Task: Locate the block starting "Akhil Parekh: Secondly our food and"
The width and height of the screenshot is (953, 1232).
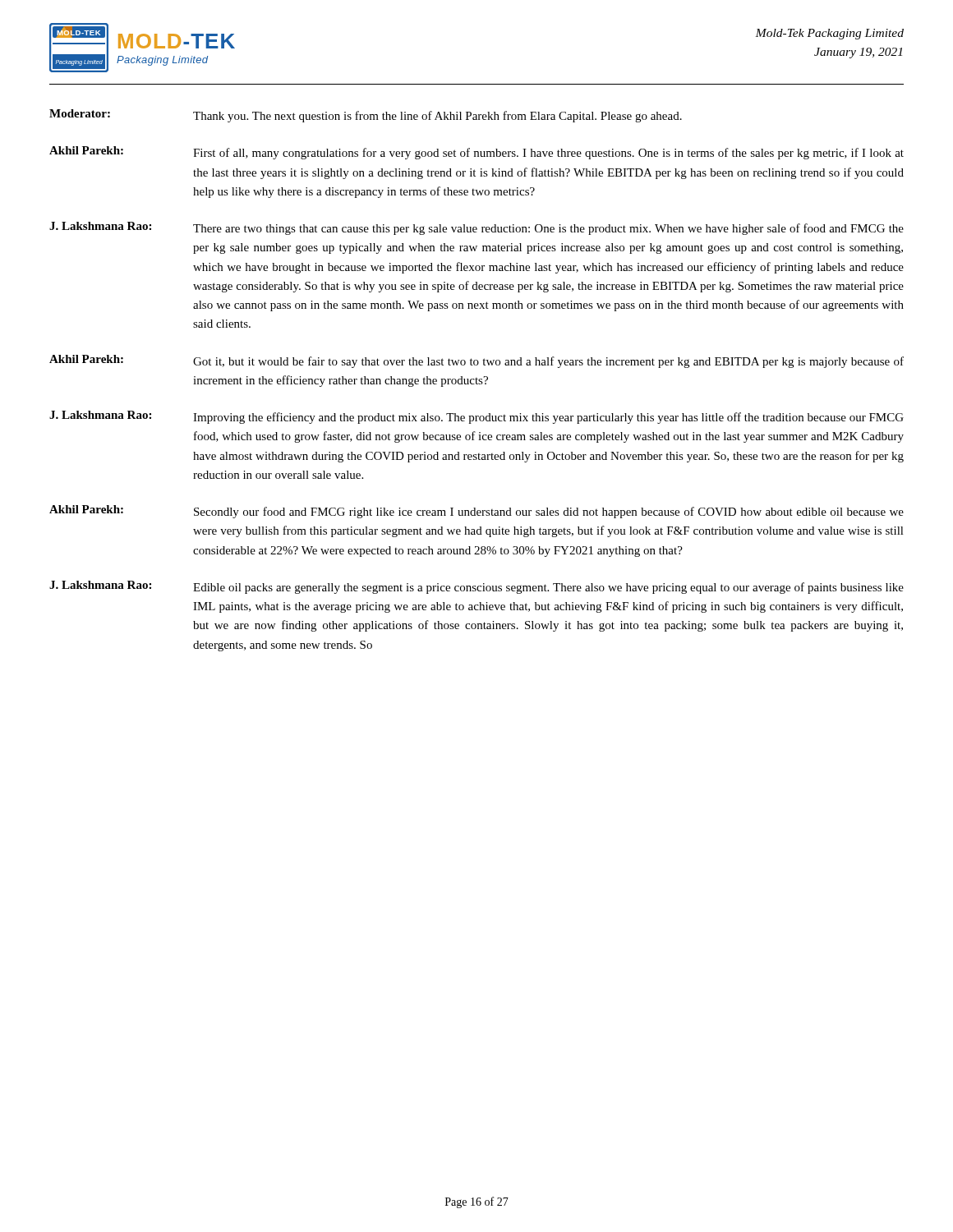Action: 476,531
